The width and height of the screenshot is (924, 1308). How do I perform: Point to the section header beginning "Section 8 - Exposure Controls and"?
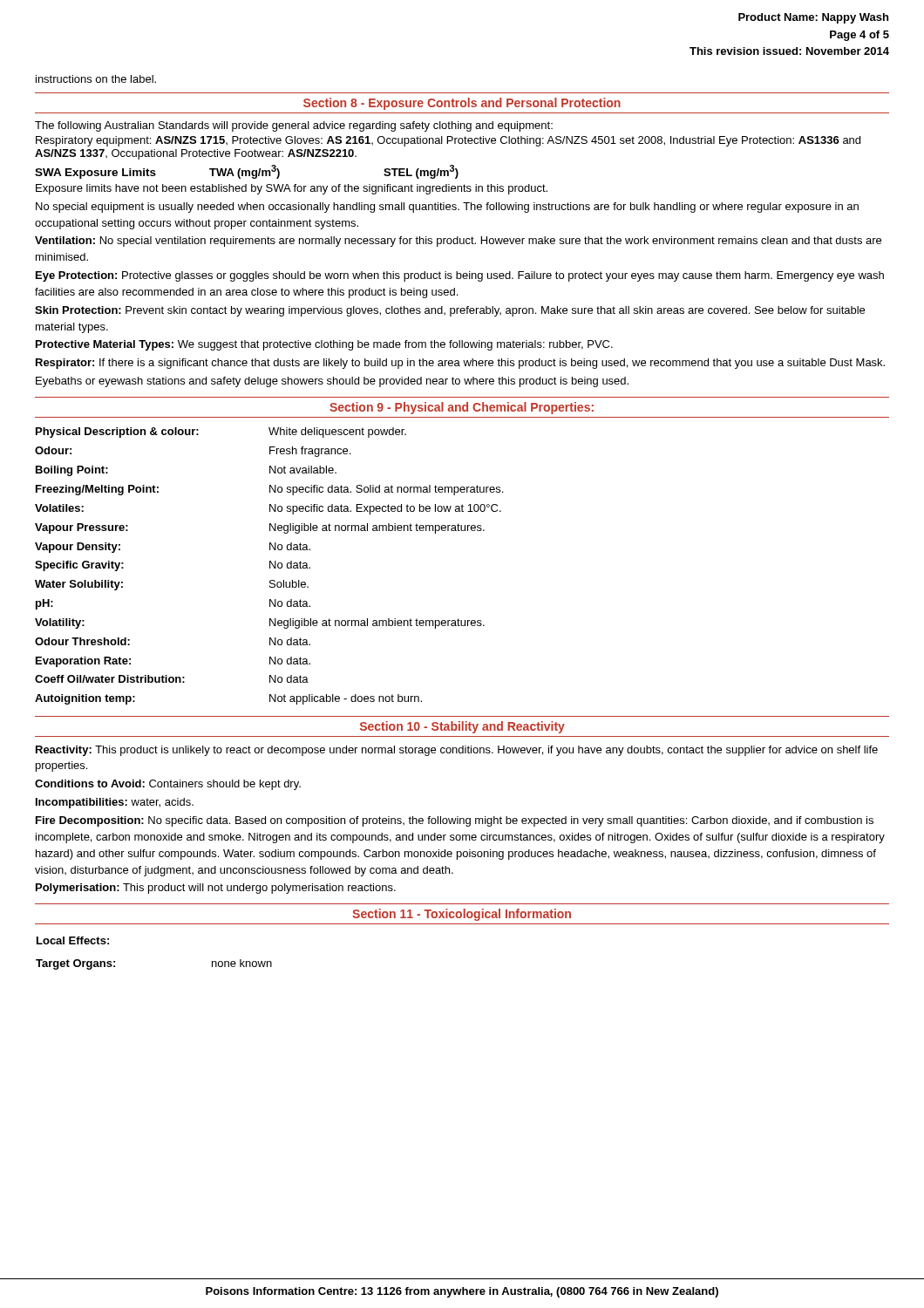462,102
